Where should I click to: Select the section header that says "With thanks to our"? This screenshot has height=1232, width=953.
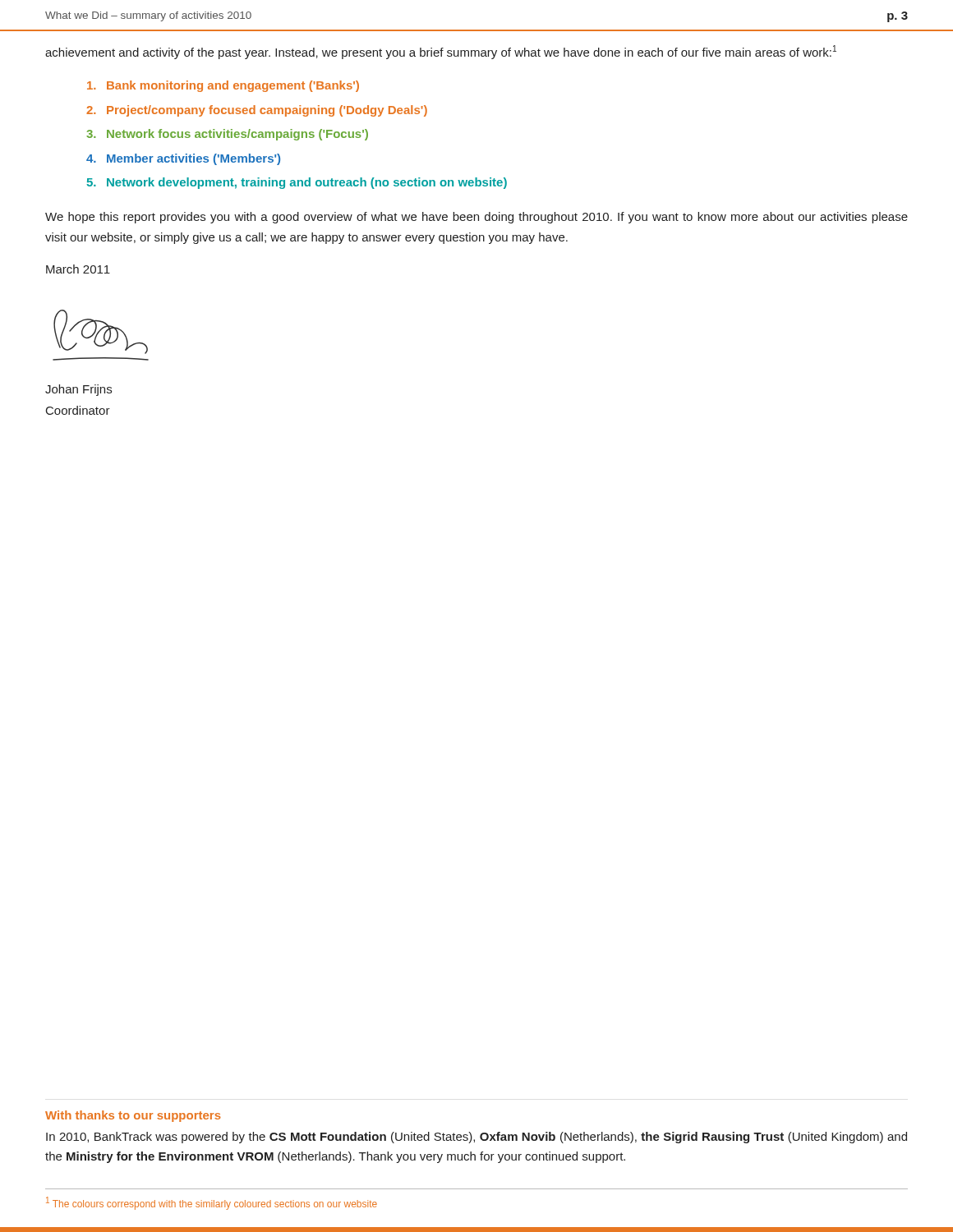pyautogui.click(x=133, y=1115)
